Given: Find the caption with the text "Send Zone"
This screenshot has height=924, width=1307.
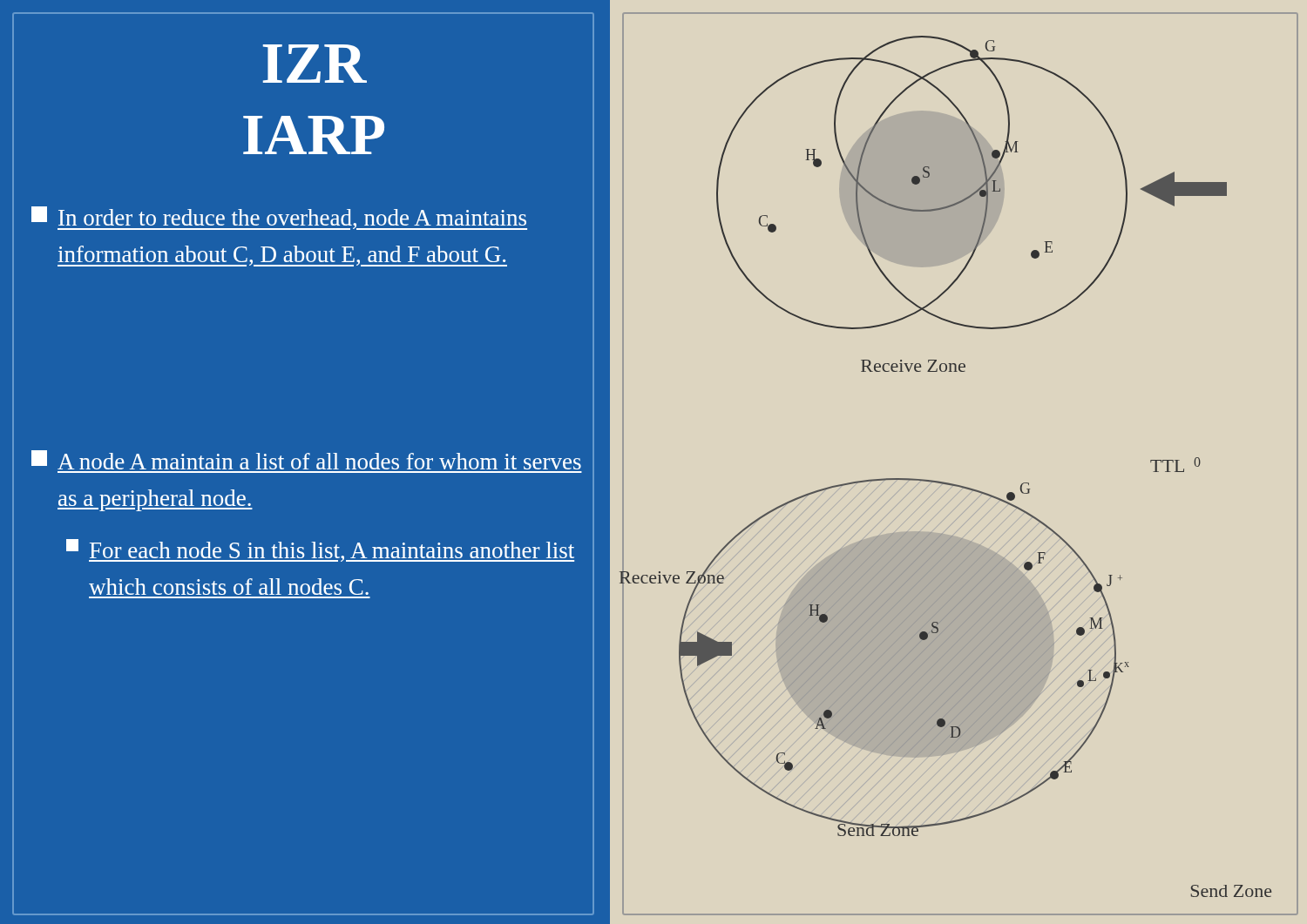Looking at the screenshot, I should click(x=1231, y=890).
